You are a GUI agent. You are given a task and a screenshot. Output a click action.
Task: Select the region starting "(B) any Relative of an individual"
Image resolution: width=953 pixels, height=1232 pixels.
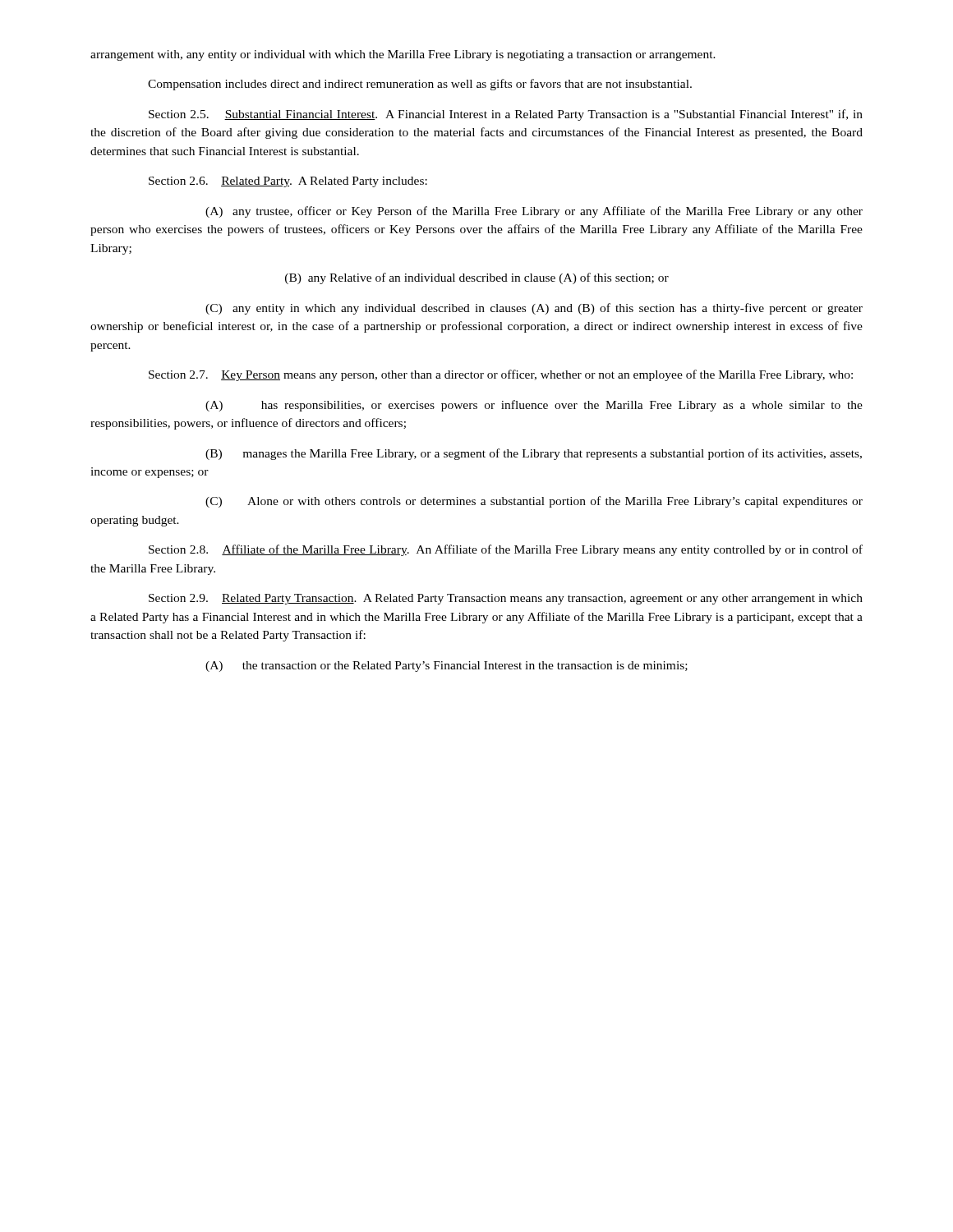[476, 278]
